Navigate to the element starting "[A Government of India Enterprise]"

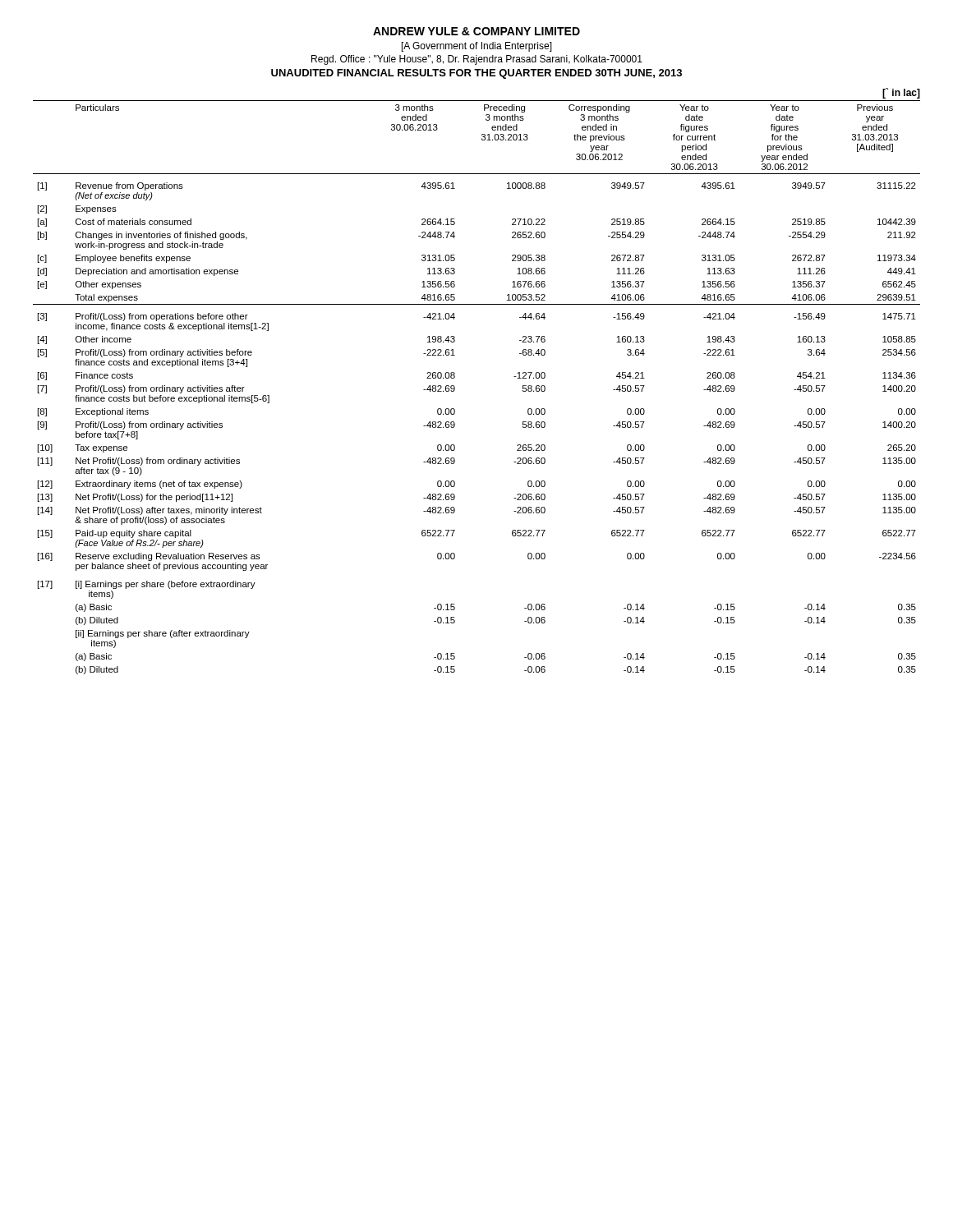476,46
